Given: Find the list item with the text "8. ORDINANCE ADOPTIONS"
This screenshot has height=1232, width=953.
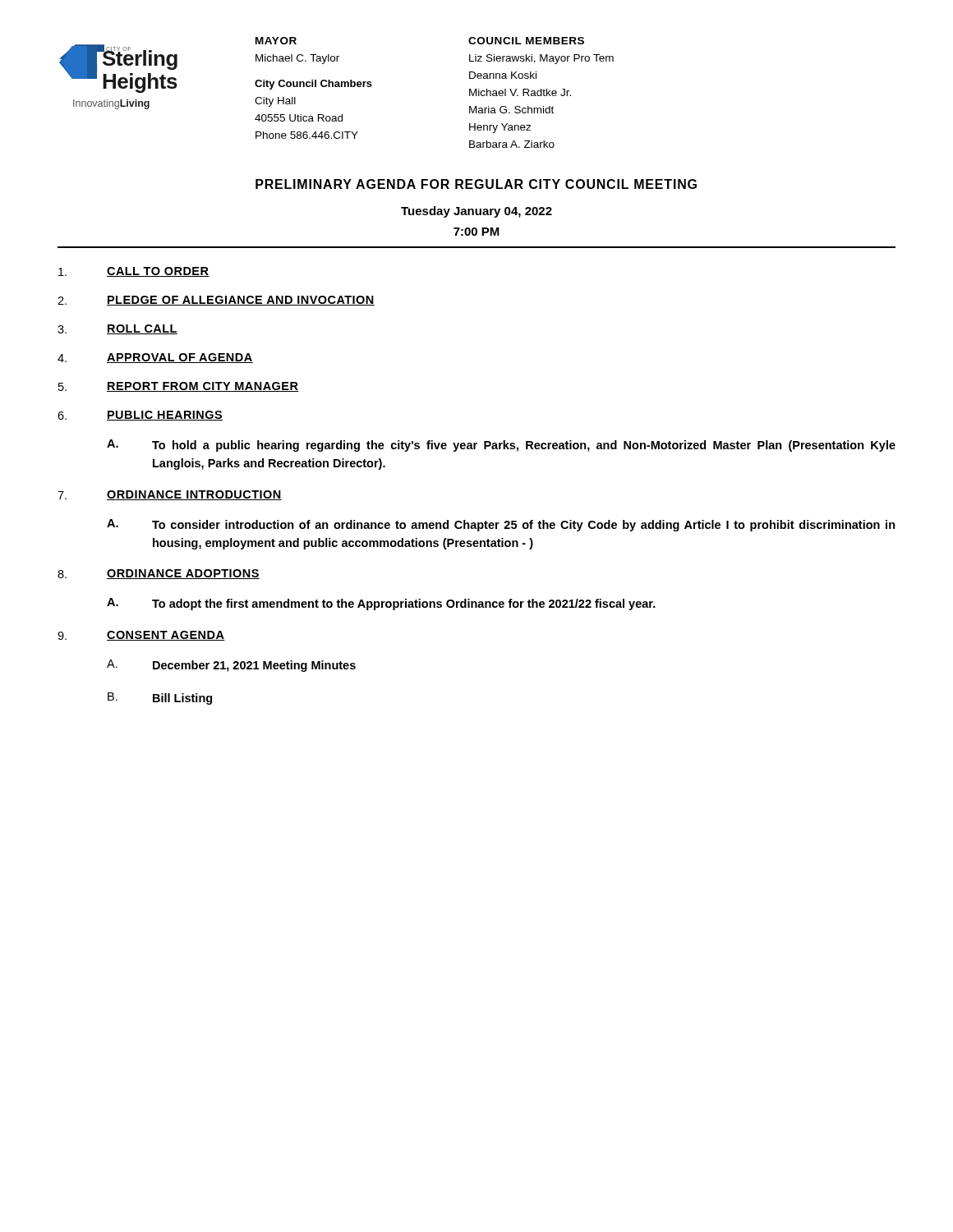Looking at the screenshot, I should pos(159,574).
